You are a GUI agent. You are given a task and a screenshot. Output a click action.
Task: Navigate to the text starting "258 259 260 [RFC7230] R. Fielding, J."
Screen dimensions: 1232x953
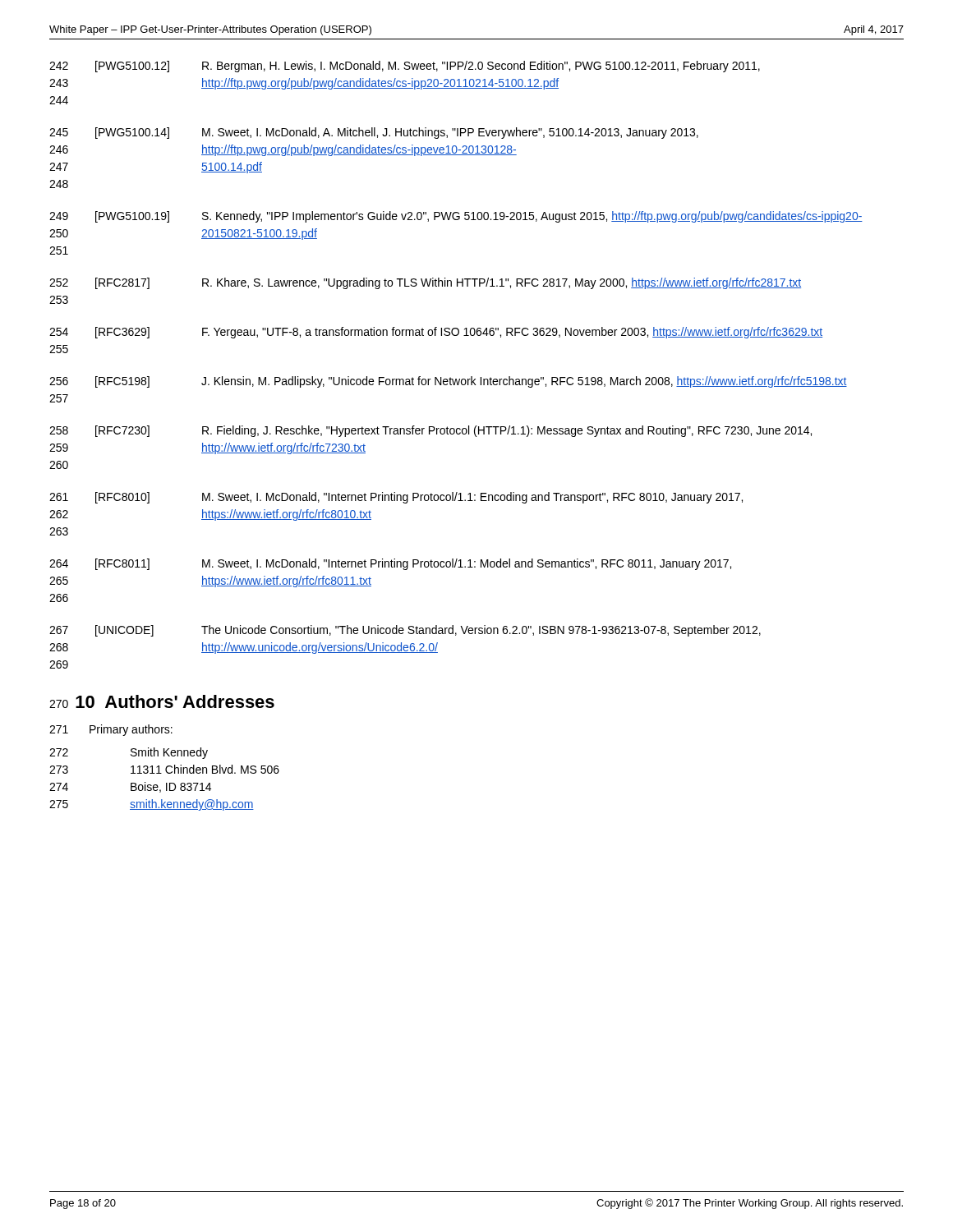coord(476,448)
